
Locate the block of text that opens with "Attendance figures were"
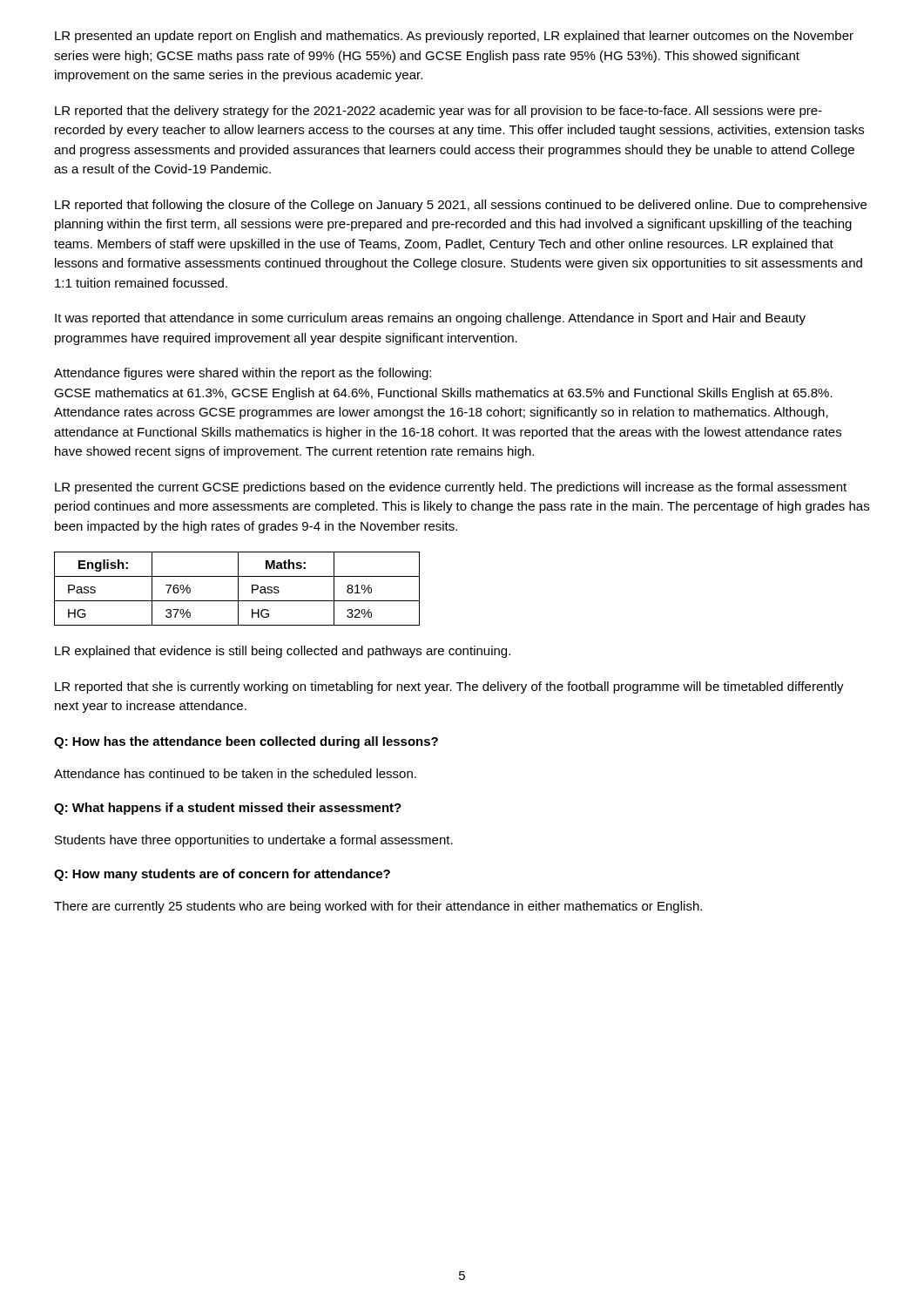pos(448,412)
